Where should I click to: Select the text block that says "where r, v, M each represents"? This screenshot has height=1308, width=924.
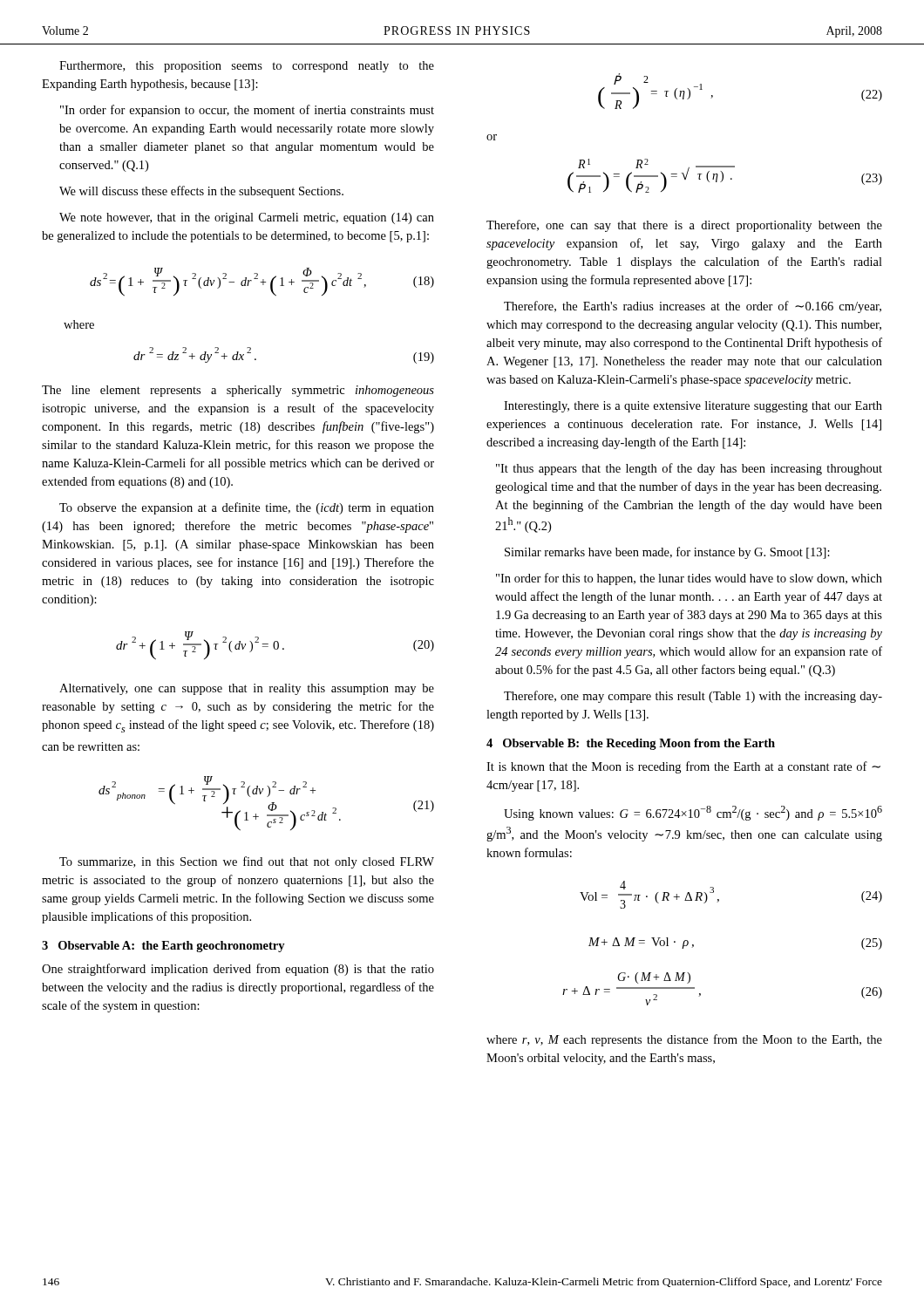[x=684, y=1049]
